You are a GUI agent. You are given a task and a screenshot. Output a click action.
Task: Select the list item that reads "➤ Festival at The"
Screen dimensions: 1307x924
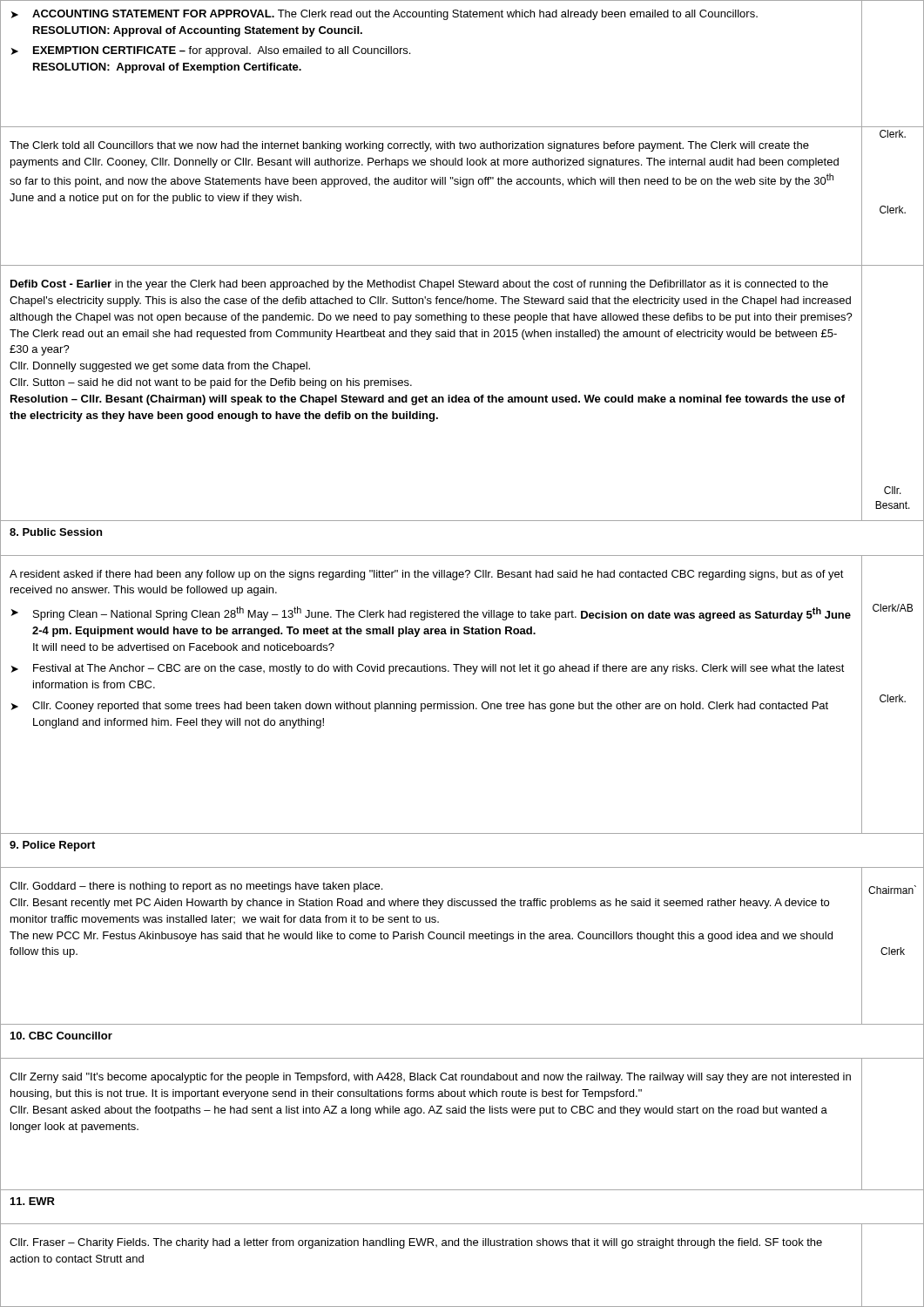tap(431, 677)
